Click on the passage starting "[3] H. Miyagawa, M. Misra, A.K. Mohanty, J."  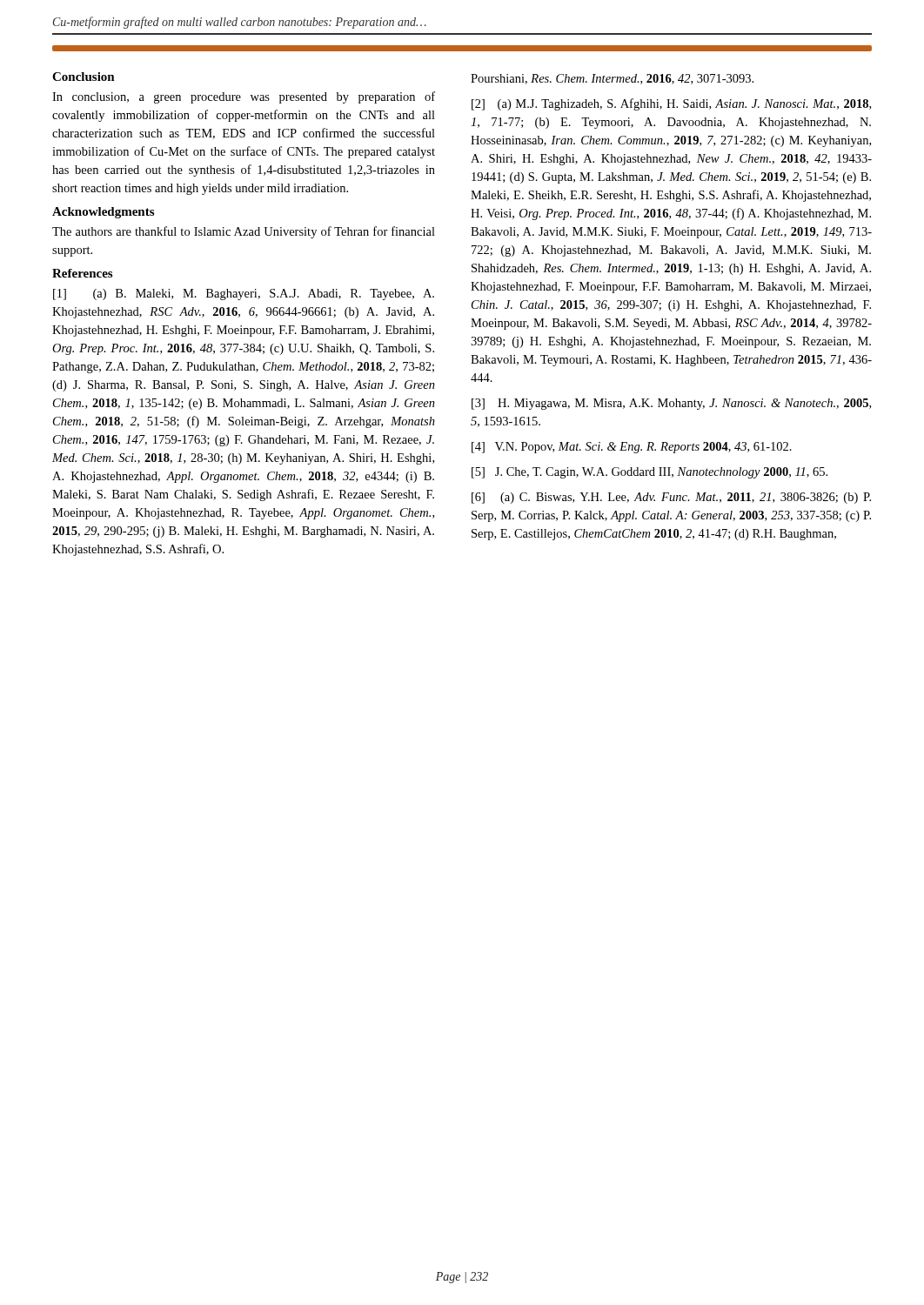click(671, 412)
